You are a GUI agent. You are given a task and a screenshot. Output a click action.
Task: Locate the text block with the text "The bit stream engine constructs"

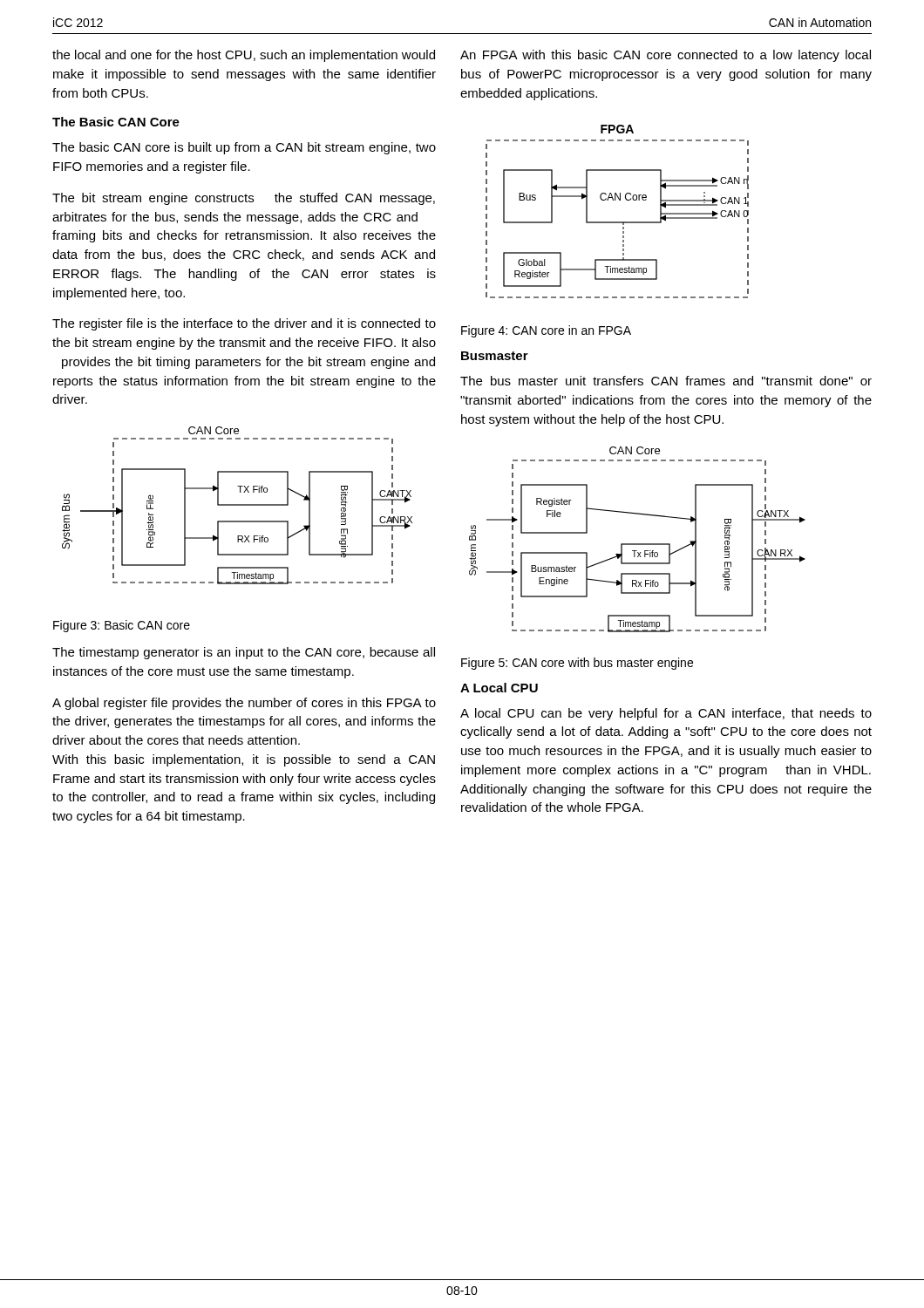(244, 245)
